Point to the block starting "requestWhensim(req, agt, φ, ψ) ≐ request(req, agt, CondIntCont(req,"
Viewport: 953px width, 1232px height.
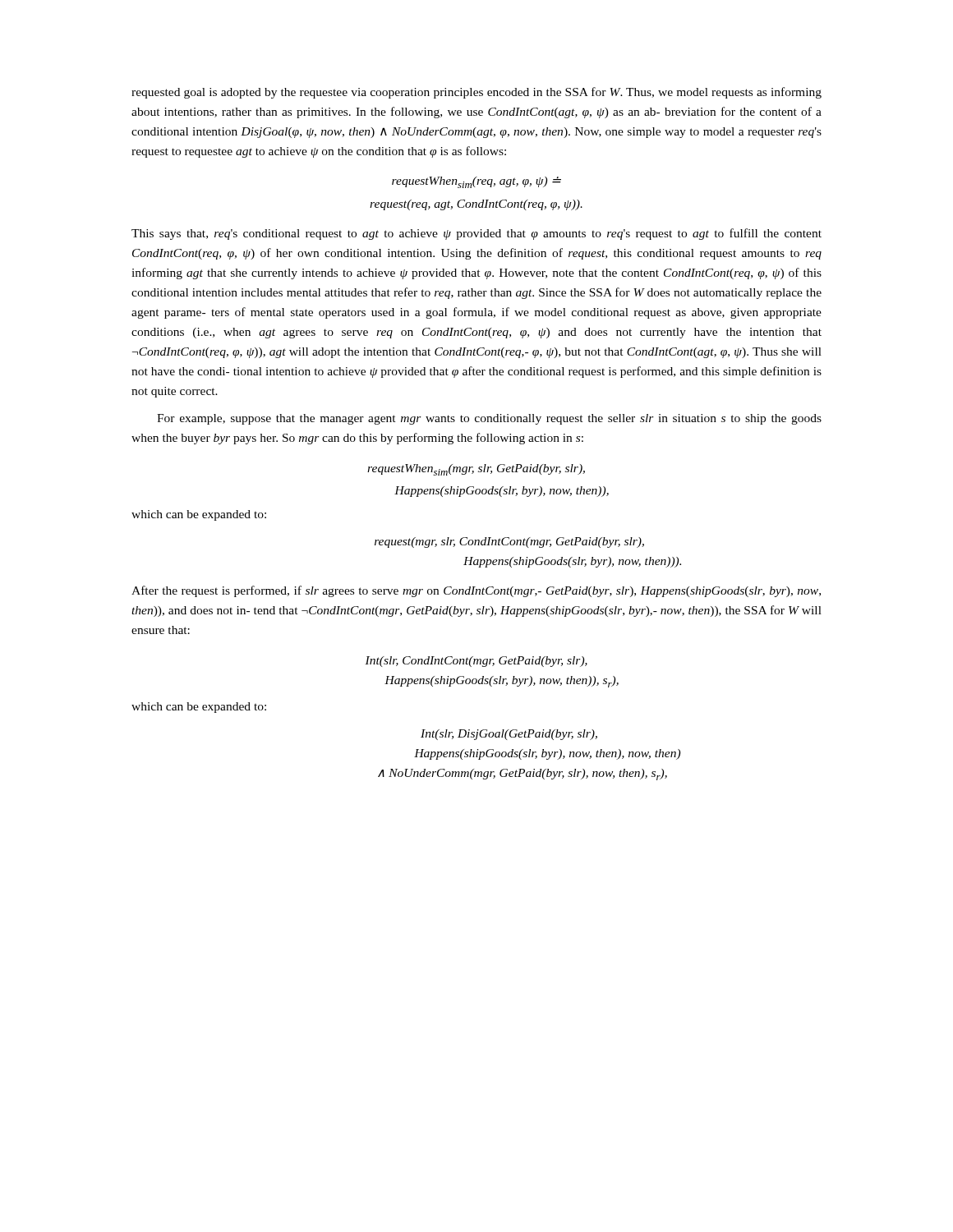(x=476, y=192)
